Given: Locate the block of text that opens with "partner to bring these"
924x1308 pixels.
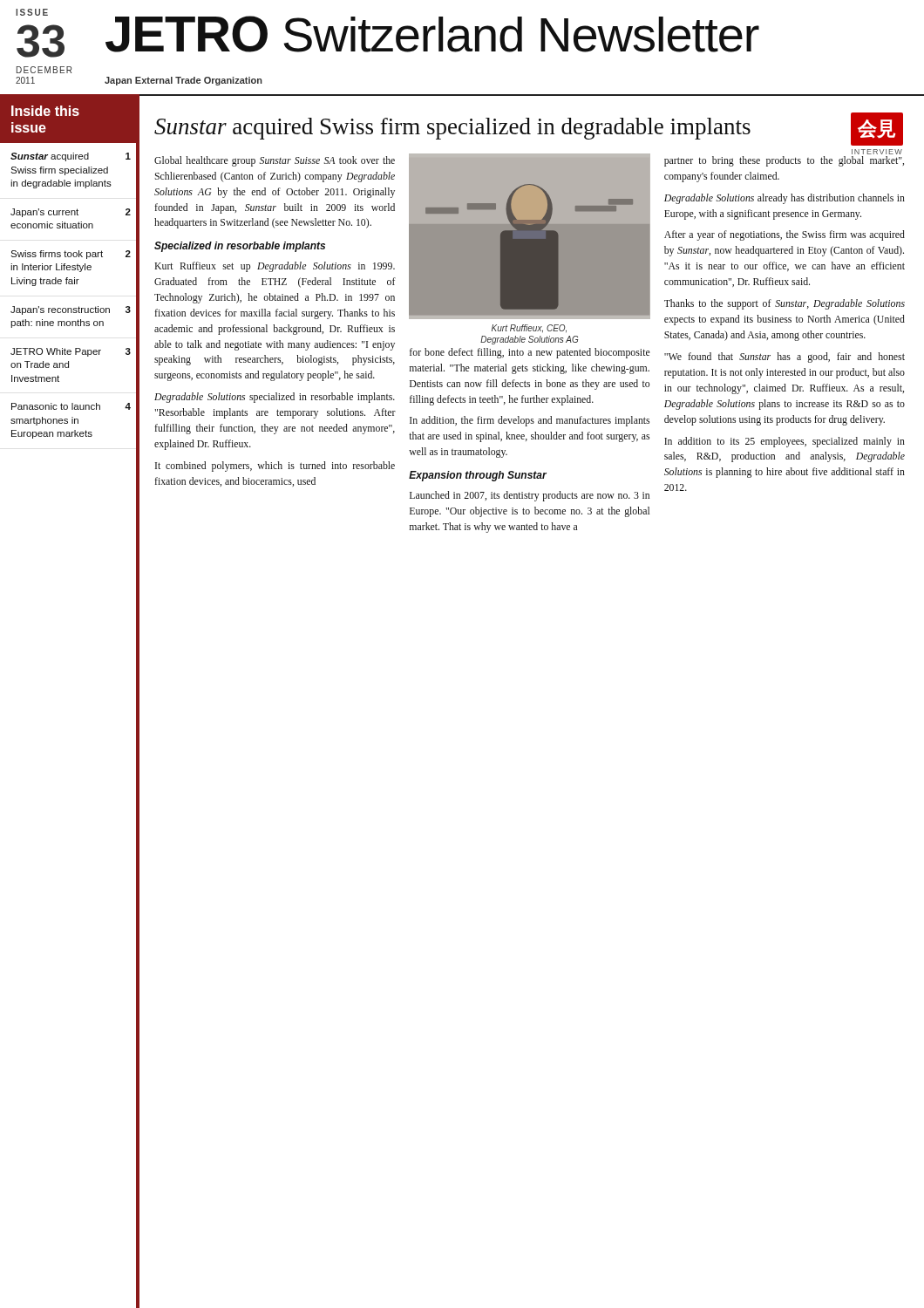Looking at the screenshot, I should tap(784, 325).
